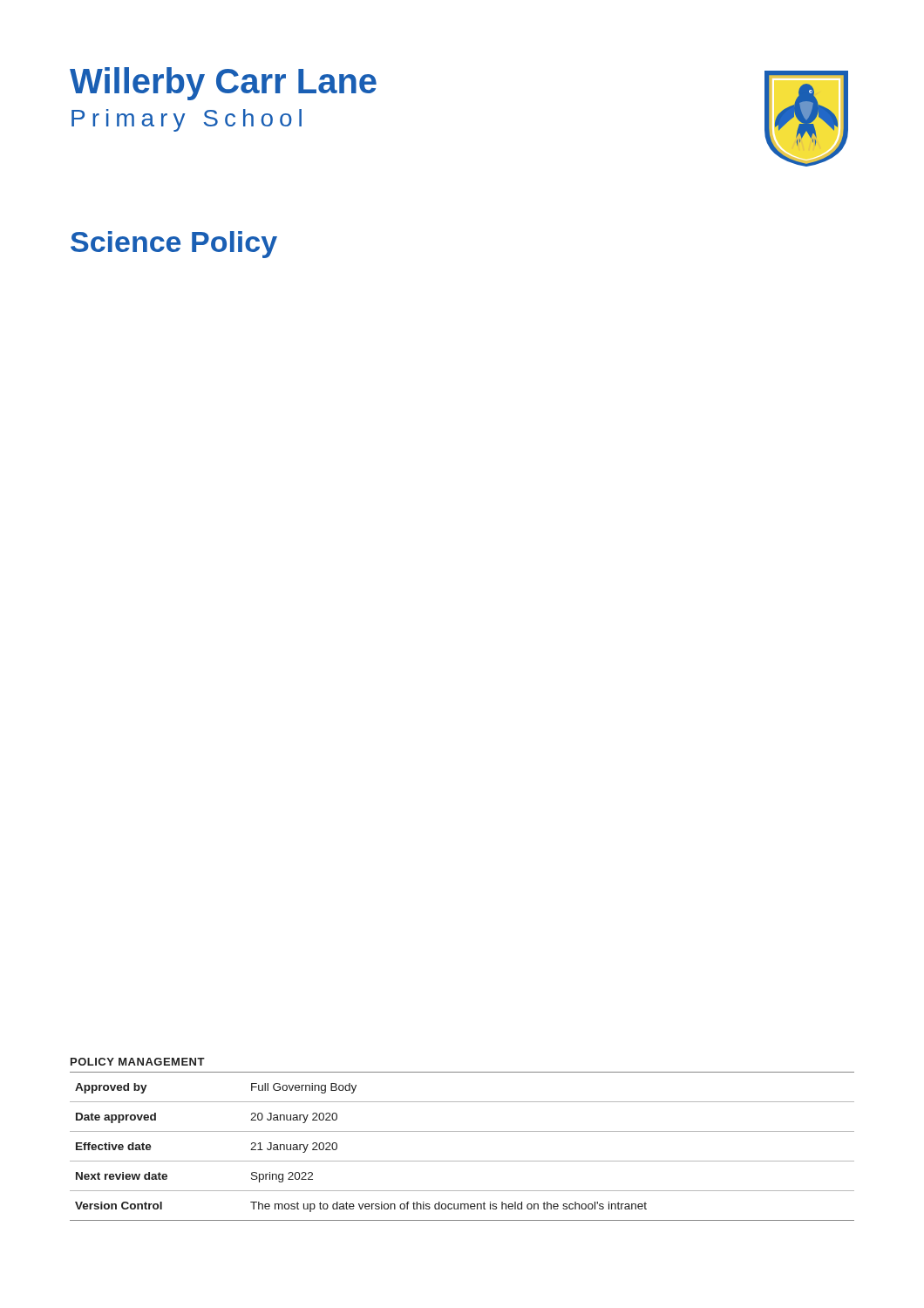Click on the logo
Viewport: 924px width, 1308px height.
click(806, 119)
